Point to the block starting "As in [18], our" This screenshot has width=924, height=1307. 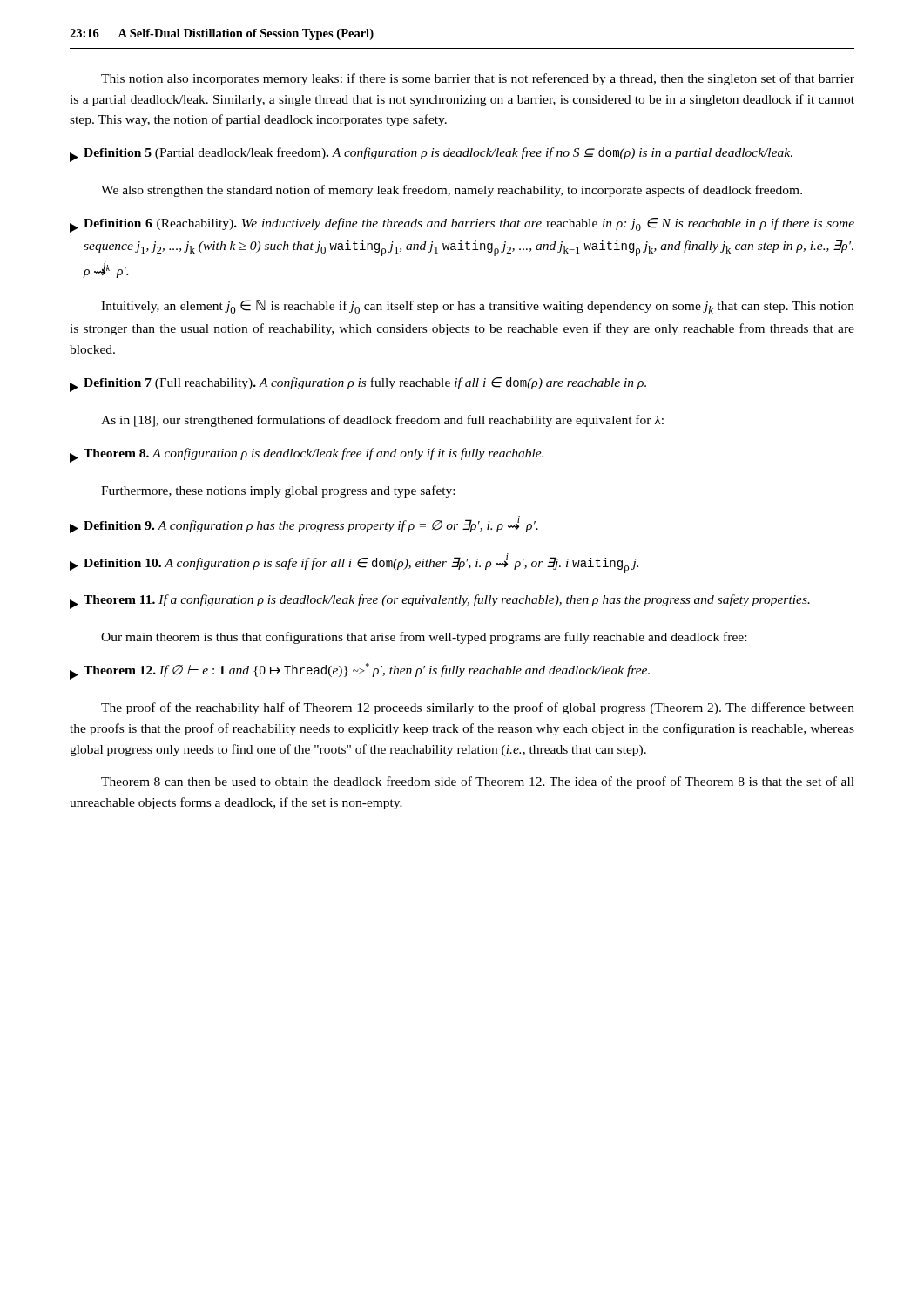coord(383,420)
